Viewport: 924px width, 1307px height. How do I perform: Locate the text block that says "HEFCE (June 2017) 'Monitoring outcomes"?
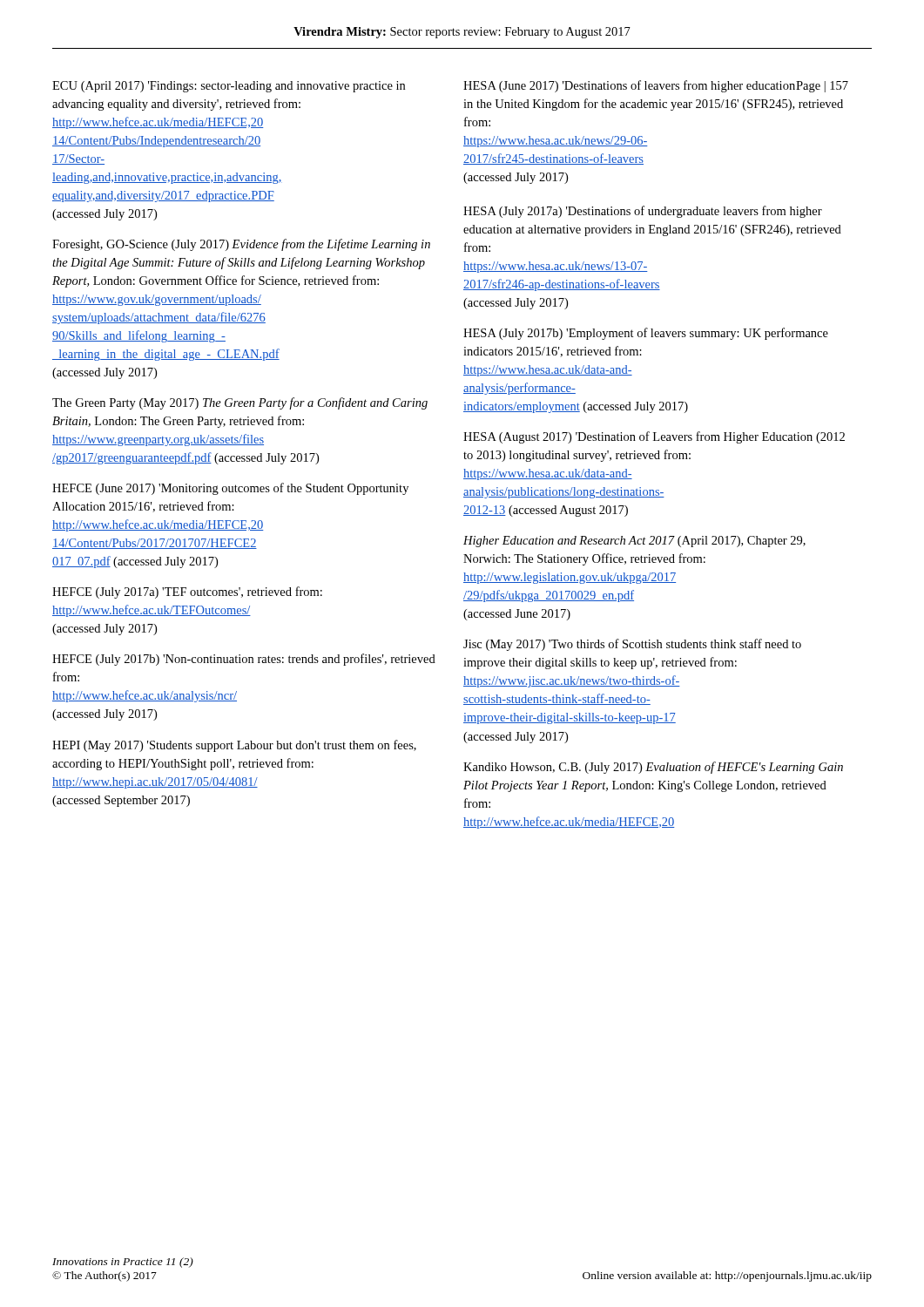click(x=231, y=525)
